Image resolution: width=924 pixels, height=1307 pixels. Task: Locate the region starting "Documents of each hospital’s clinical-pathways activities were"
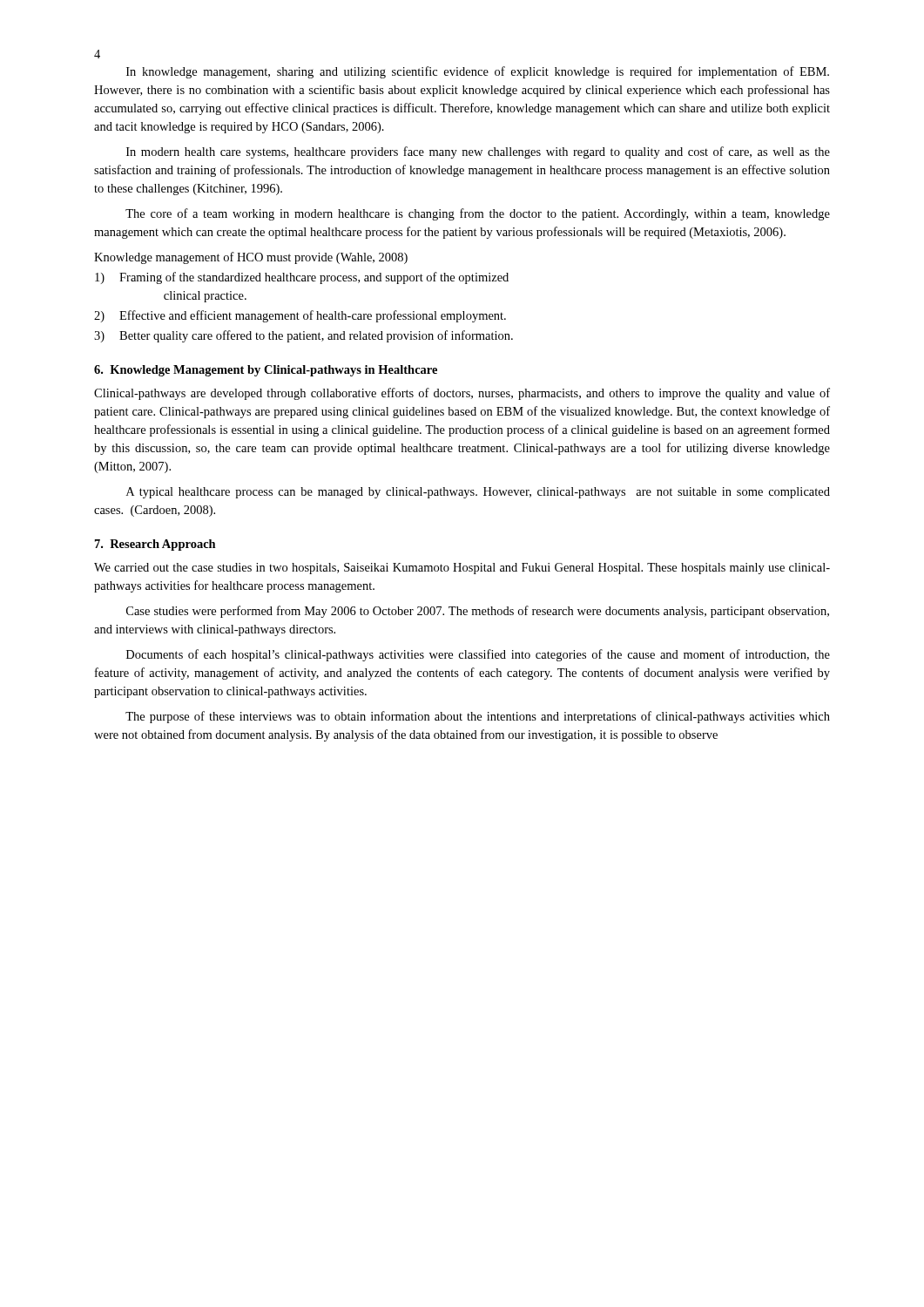(x=462, y=673)
